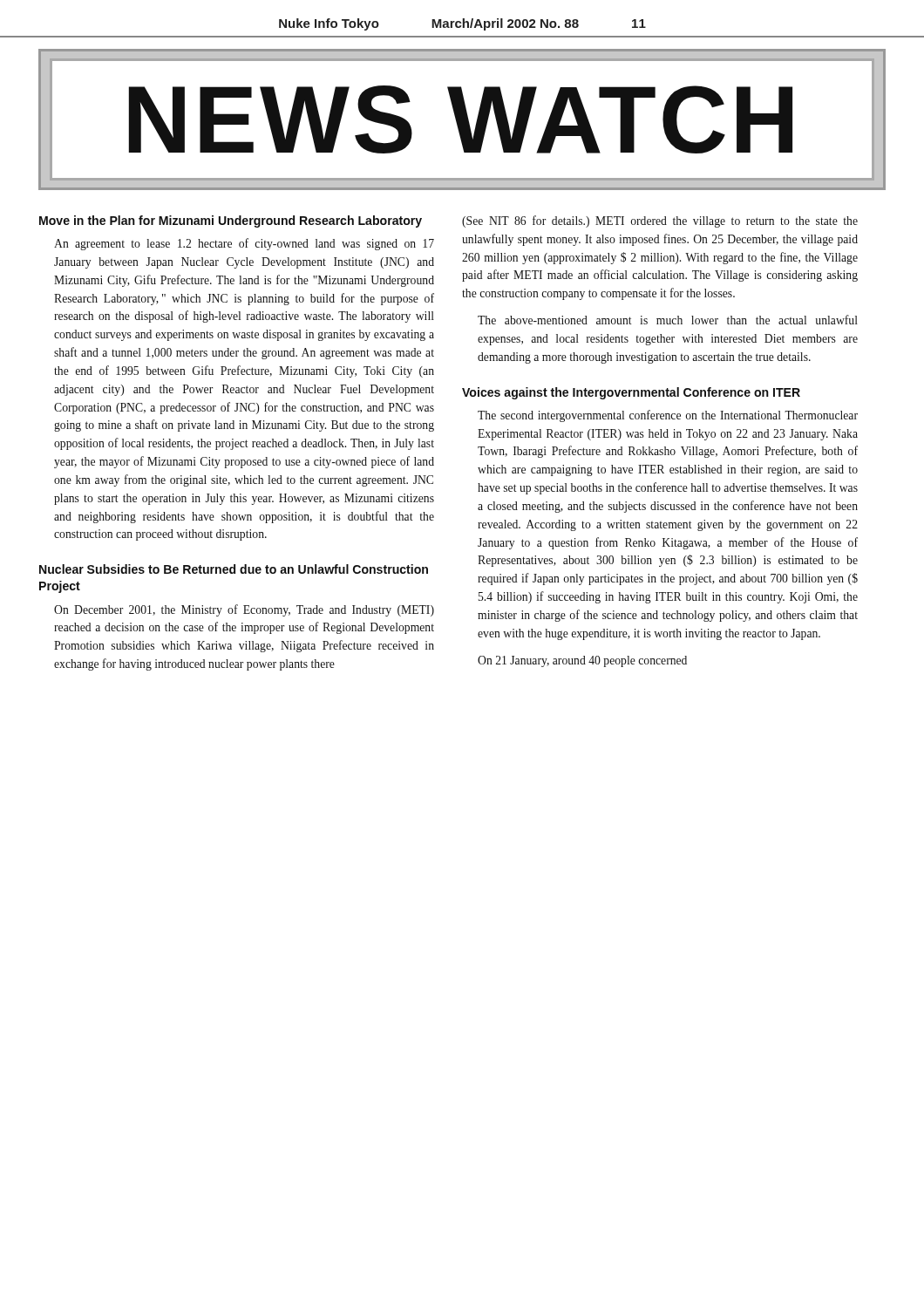Locate the section header that opens with "Move in the Plan for Mizunami"
This screenshot has width=924, height=1308.
(x=230, y=221)
